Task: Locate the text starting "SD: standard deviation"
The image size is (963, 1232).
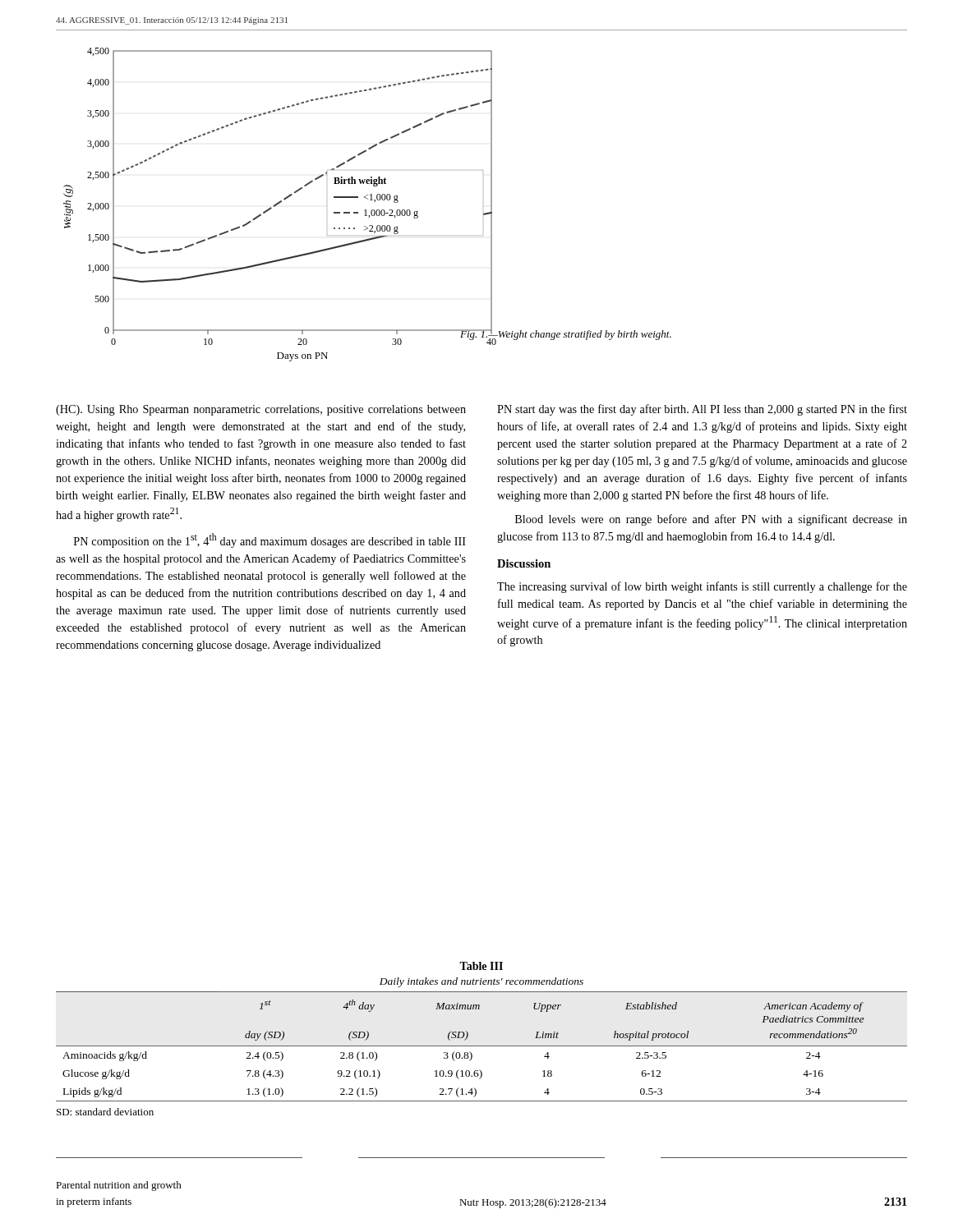Action: click(x=105, y=1112)
